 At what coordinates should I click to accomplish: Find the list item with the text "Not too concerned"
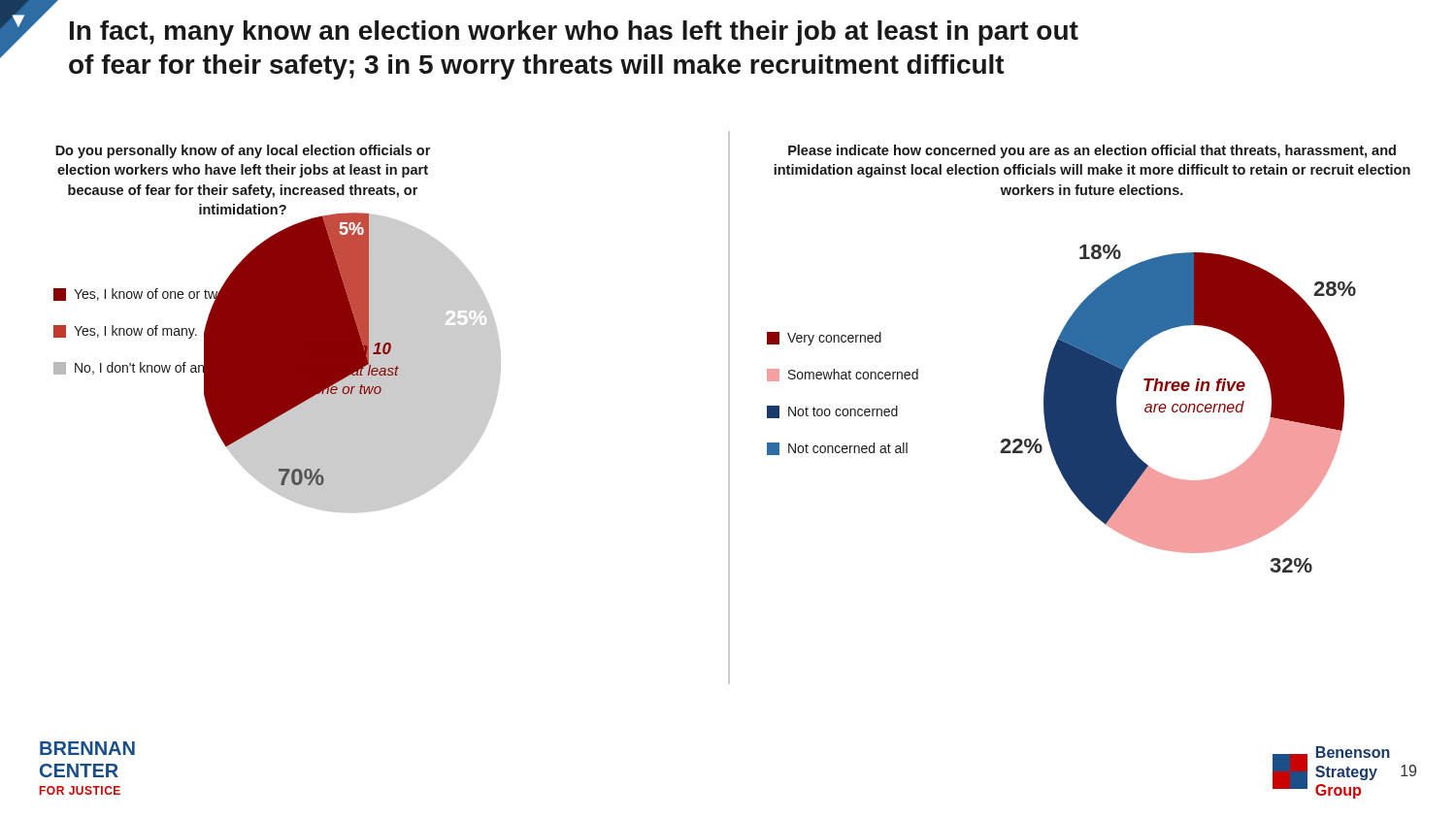click(833, 411)
